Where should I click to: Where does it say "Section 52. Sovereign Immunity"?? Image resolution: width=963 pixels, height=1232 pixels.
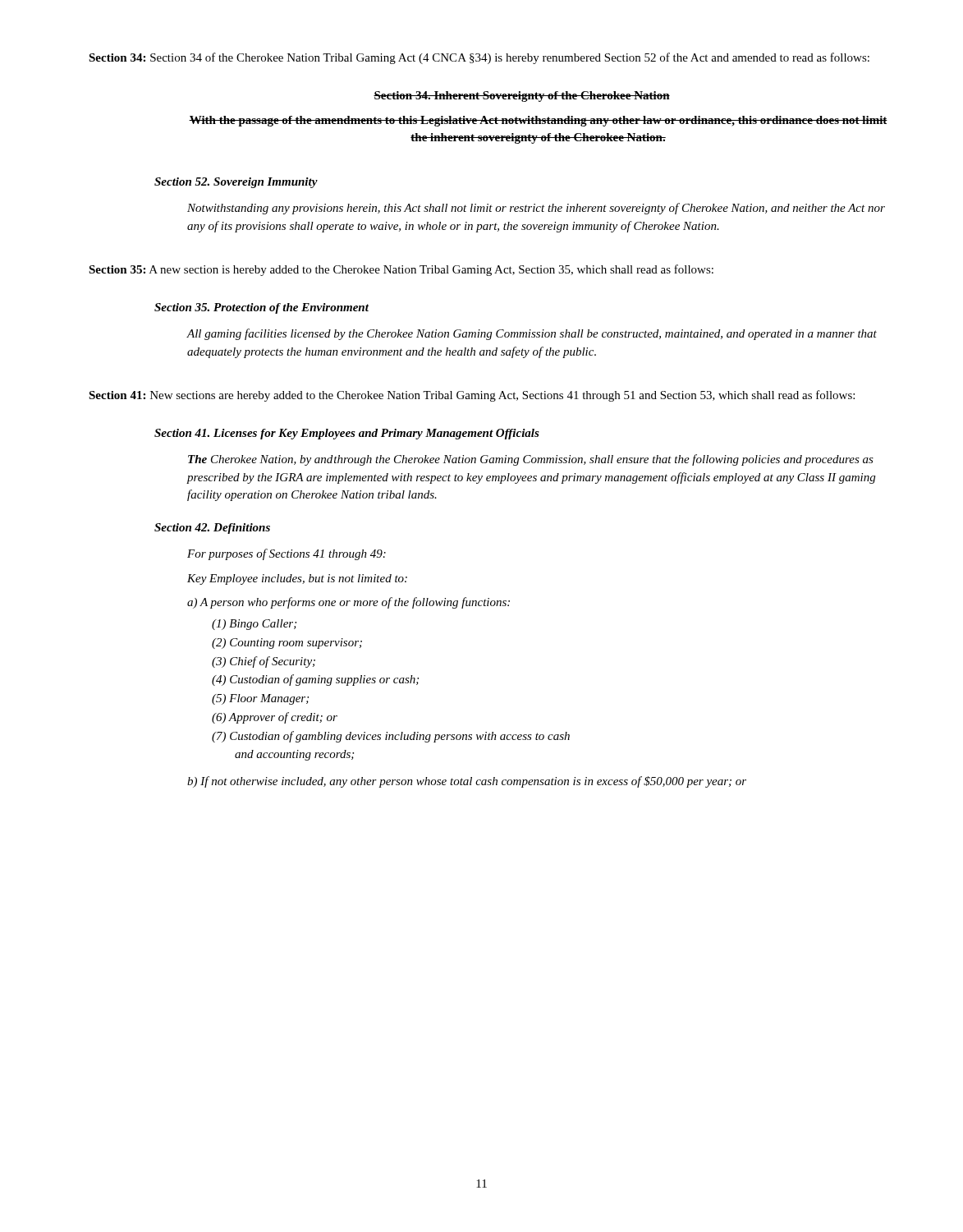[x=236, y=183]
